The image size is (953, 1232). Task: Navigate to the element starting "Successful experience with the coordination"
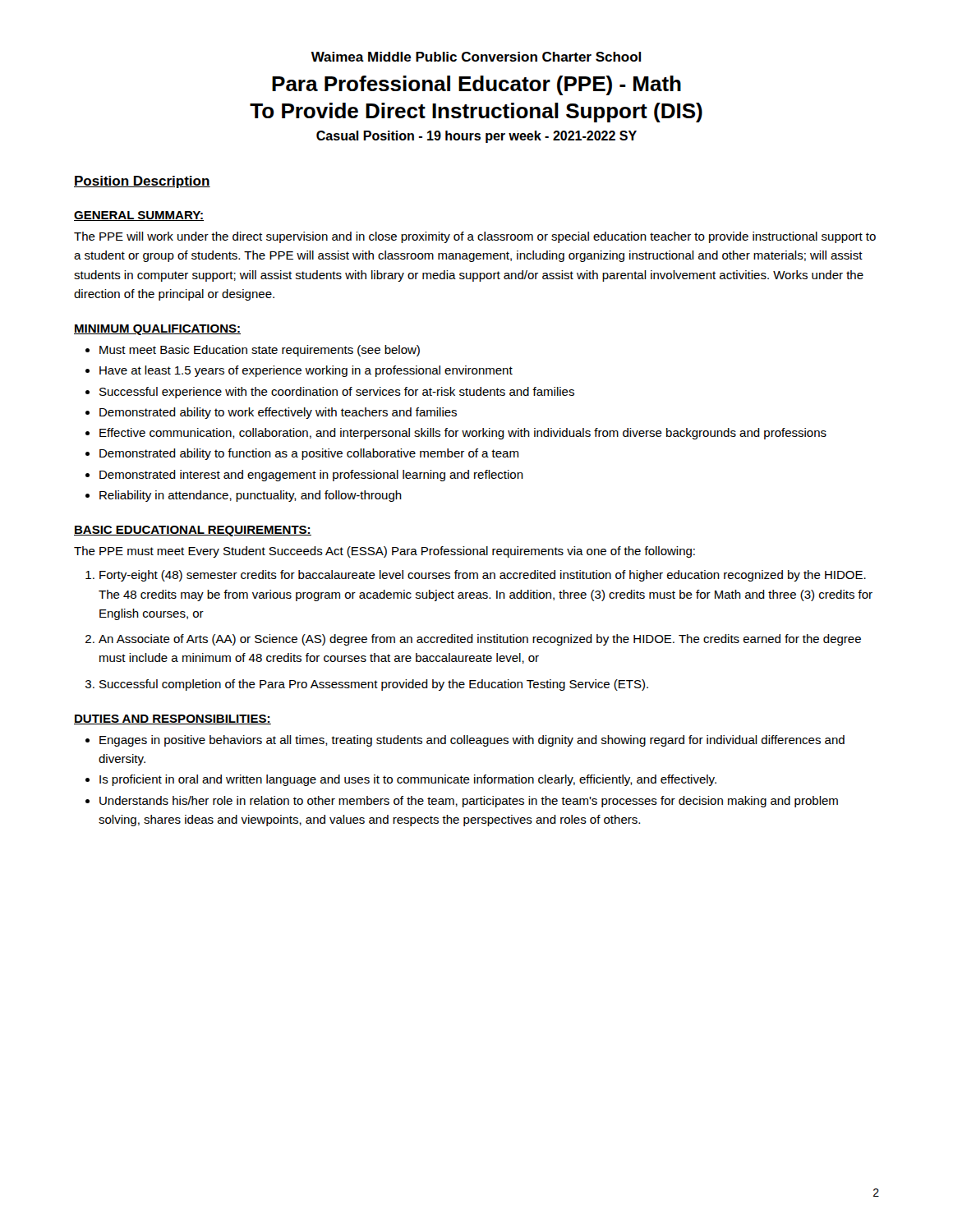337,391
